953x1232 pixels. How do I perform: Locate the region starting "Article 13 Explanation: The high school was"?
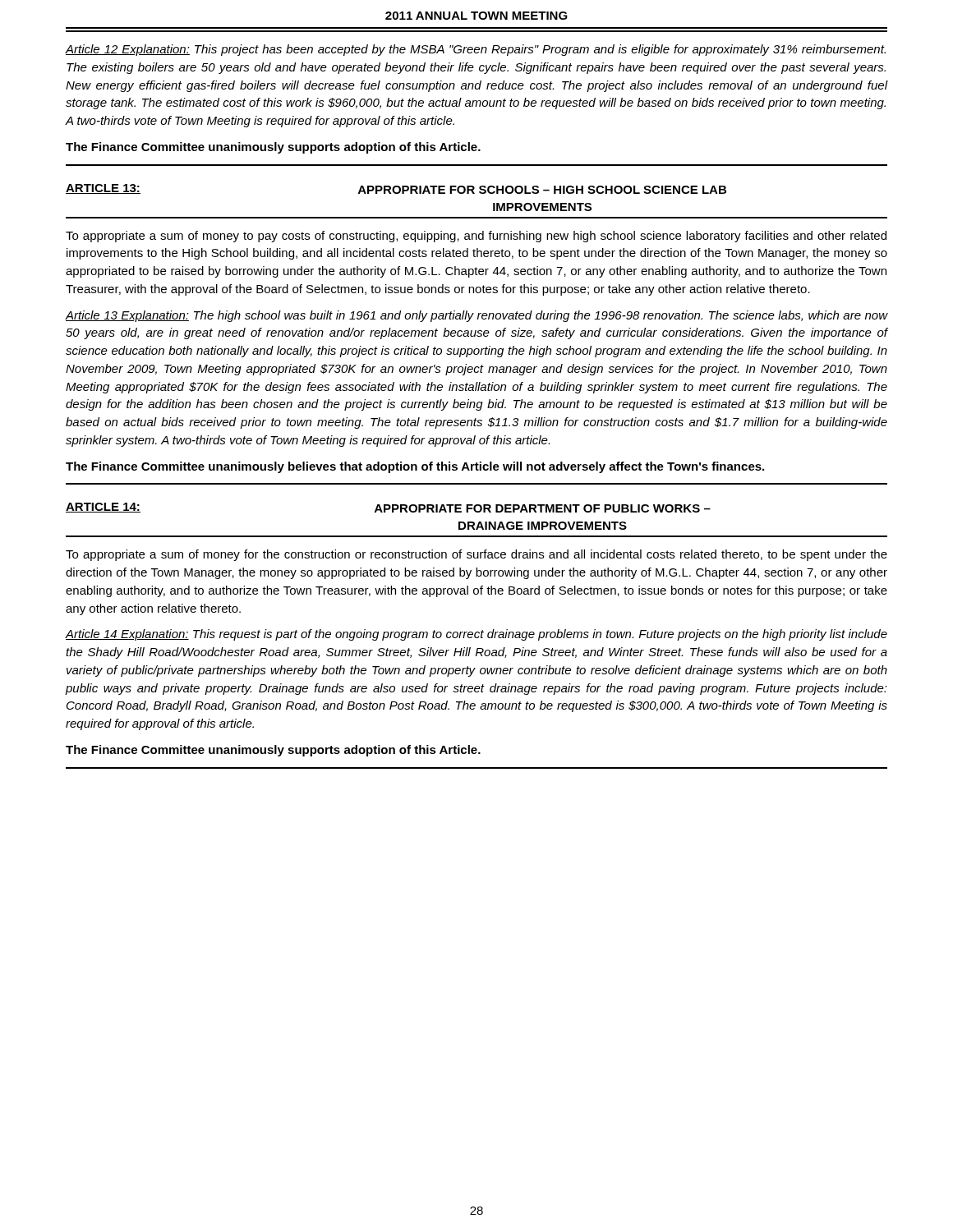click(476, 377)
